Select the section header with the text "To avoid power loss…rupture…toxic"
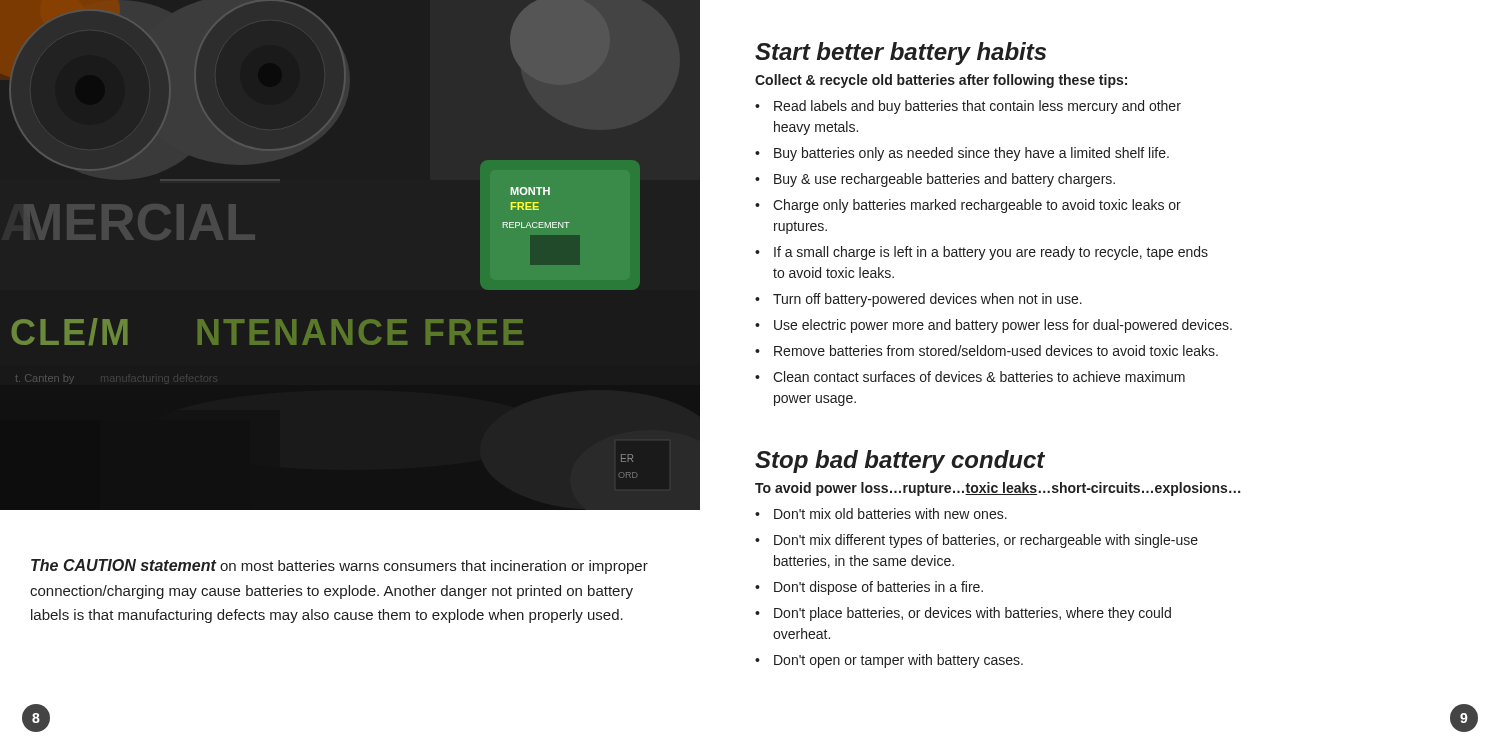 [x=998, y=488]
